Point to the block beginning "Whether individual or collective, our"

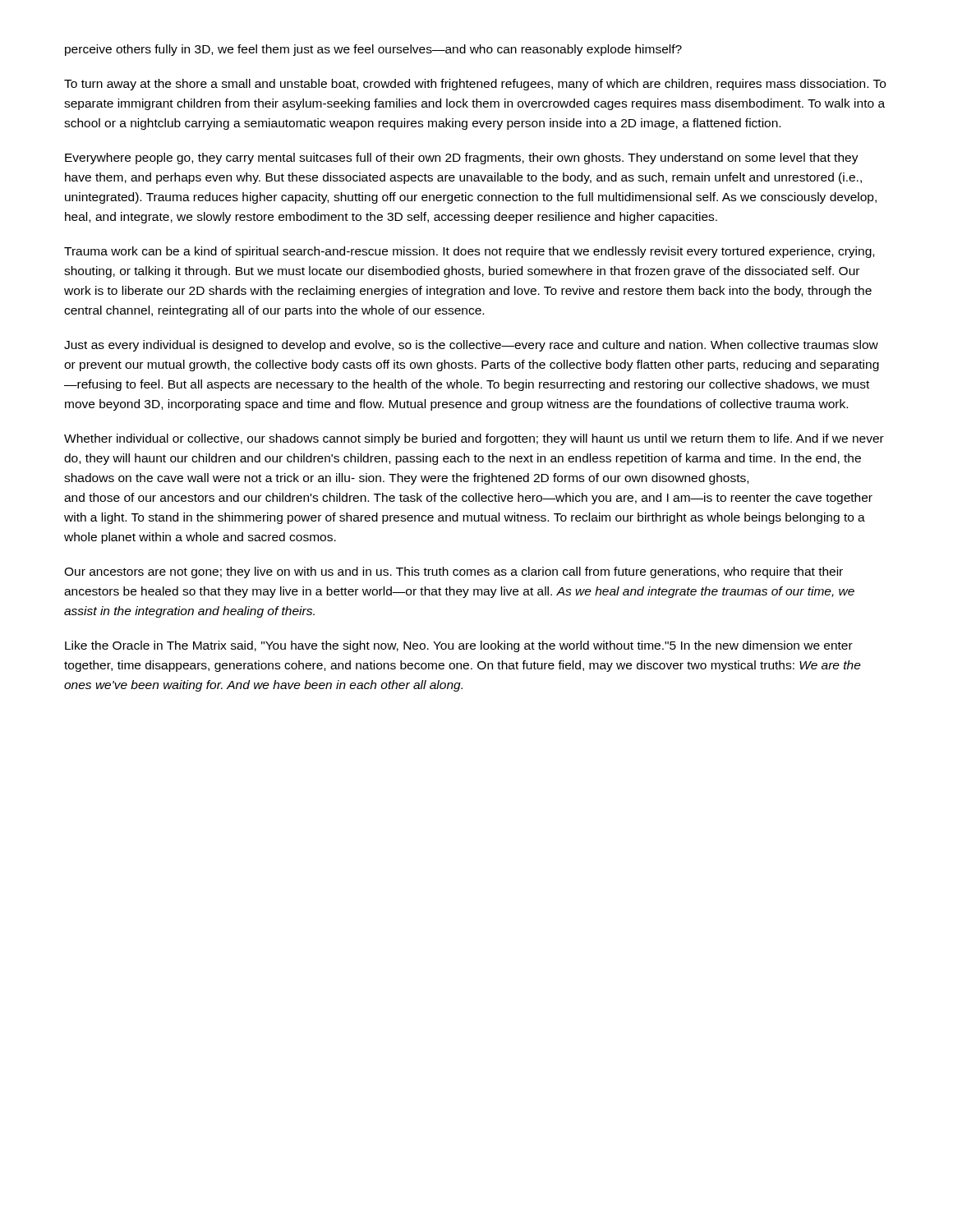tap(474, 488)
